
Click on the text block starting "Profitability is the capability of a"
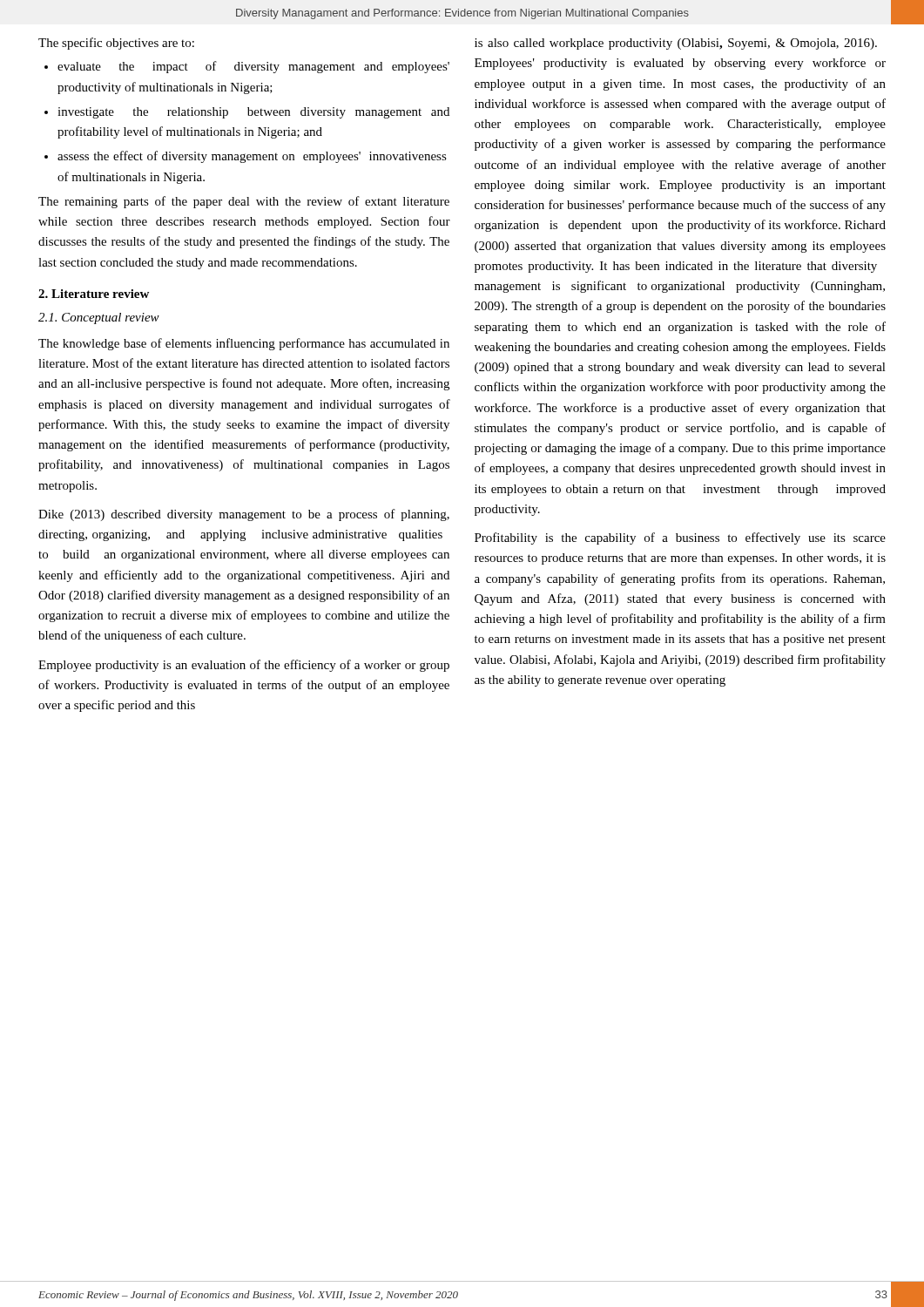pyautogui.click(x=680, y=609)
